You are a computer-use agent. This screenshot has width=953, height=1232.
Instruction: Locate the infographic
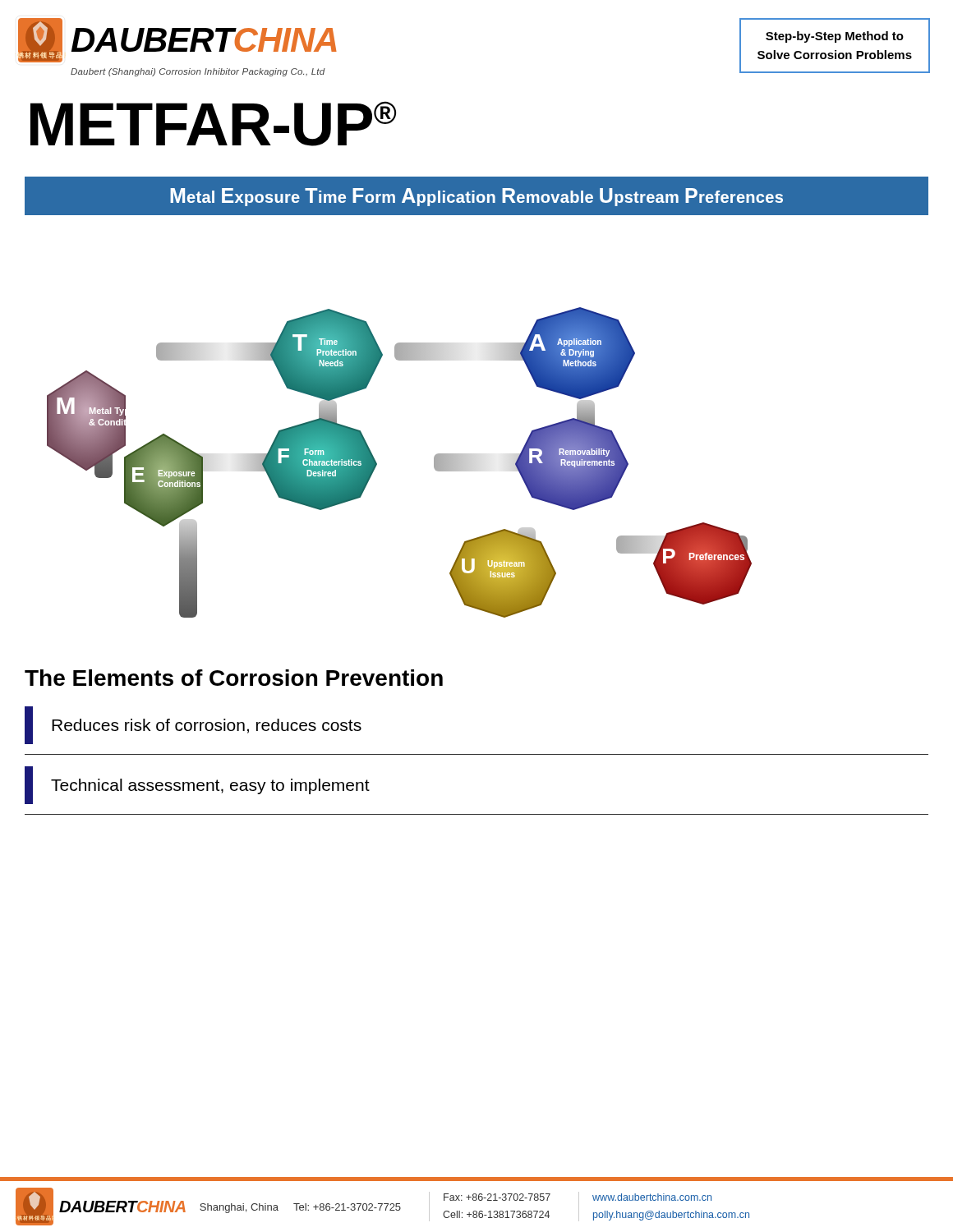click(476, 440)
